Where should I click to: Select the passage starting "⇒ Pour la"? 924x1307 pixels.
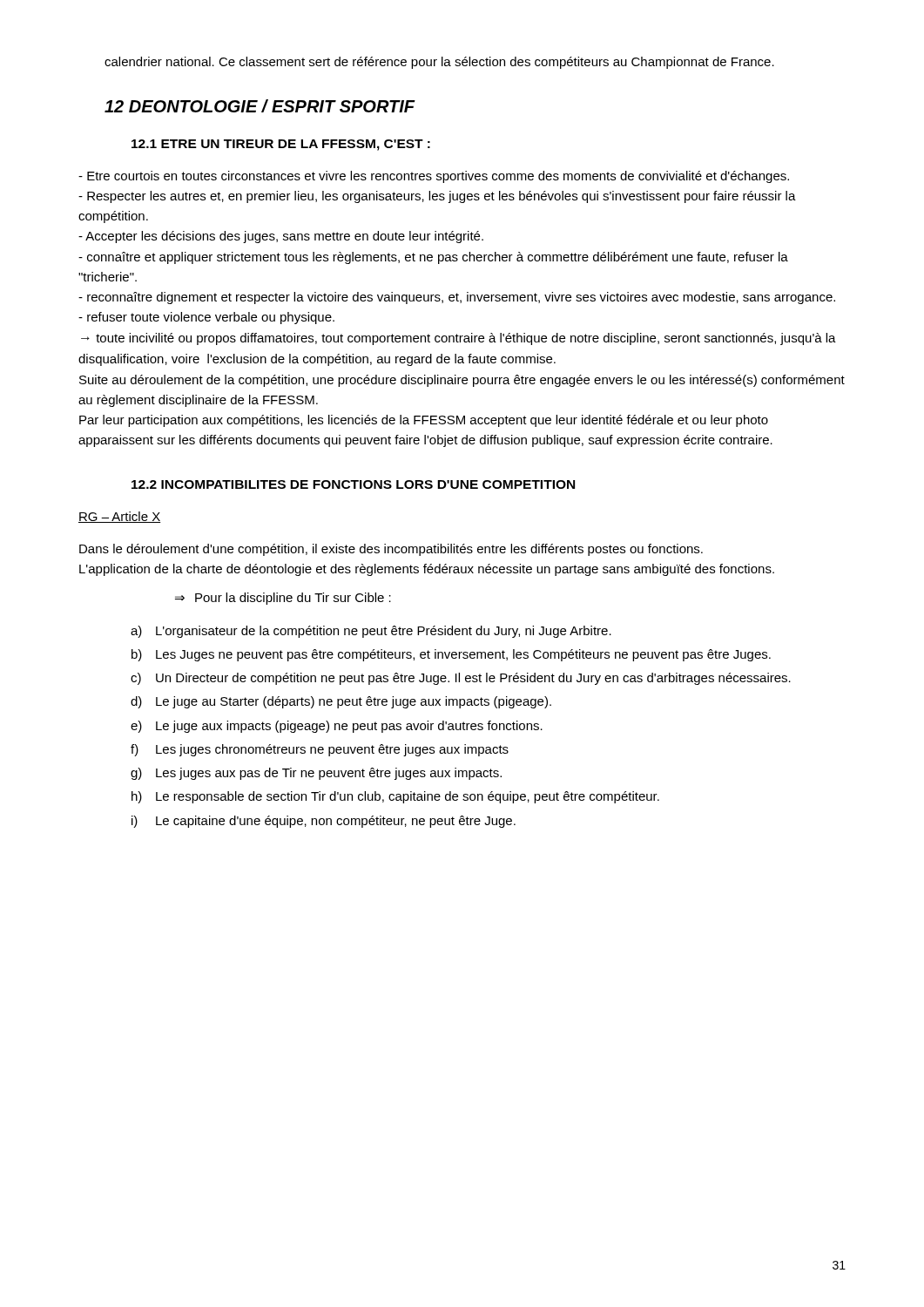point(283,598)
